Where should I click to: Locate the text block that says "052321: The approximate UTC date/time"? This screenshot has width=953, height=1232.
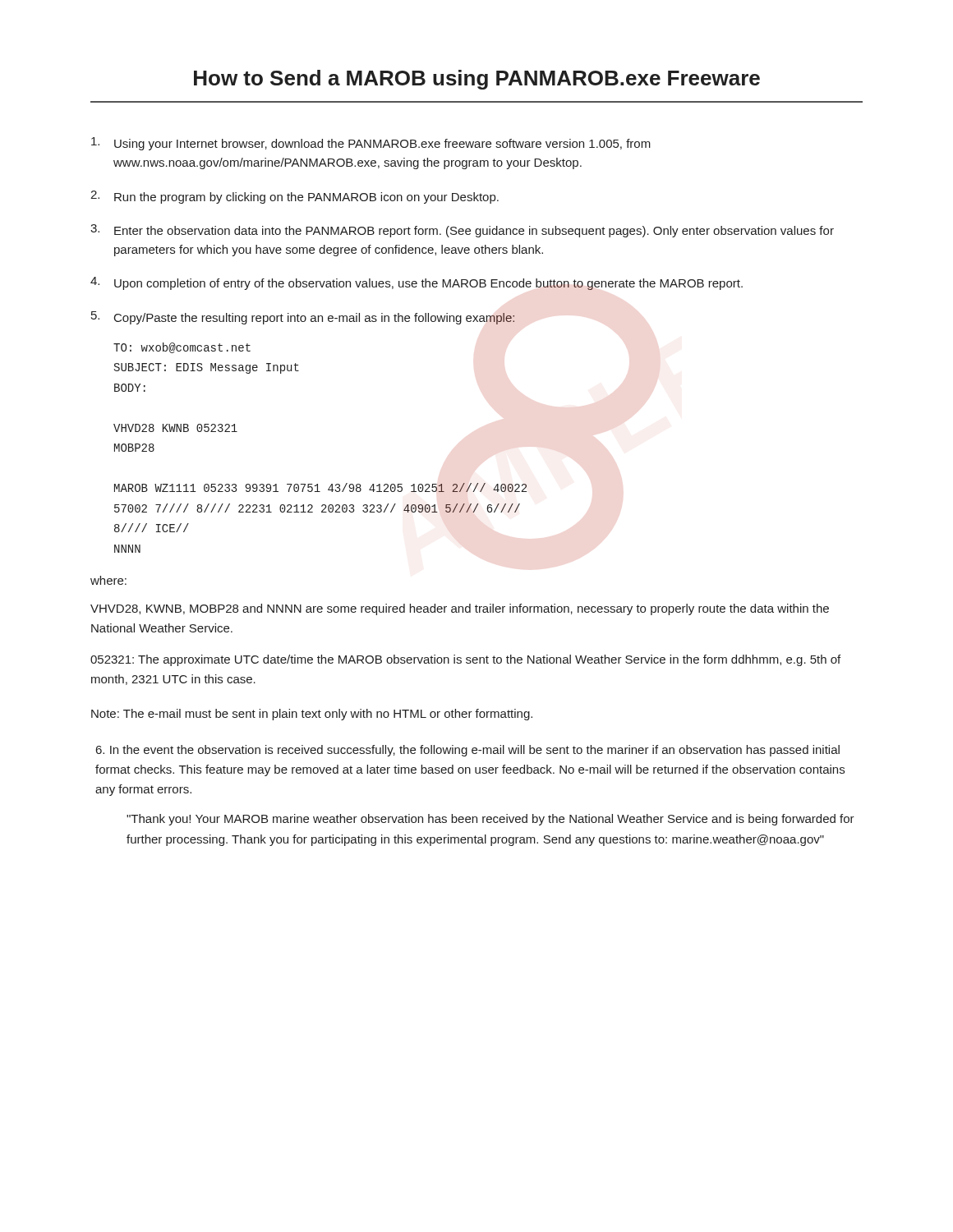click(465, 669)
